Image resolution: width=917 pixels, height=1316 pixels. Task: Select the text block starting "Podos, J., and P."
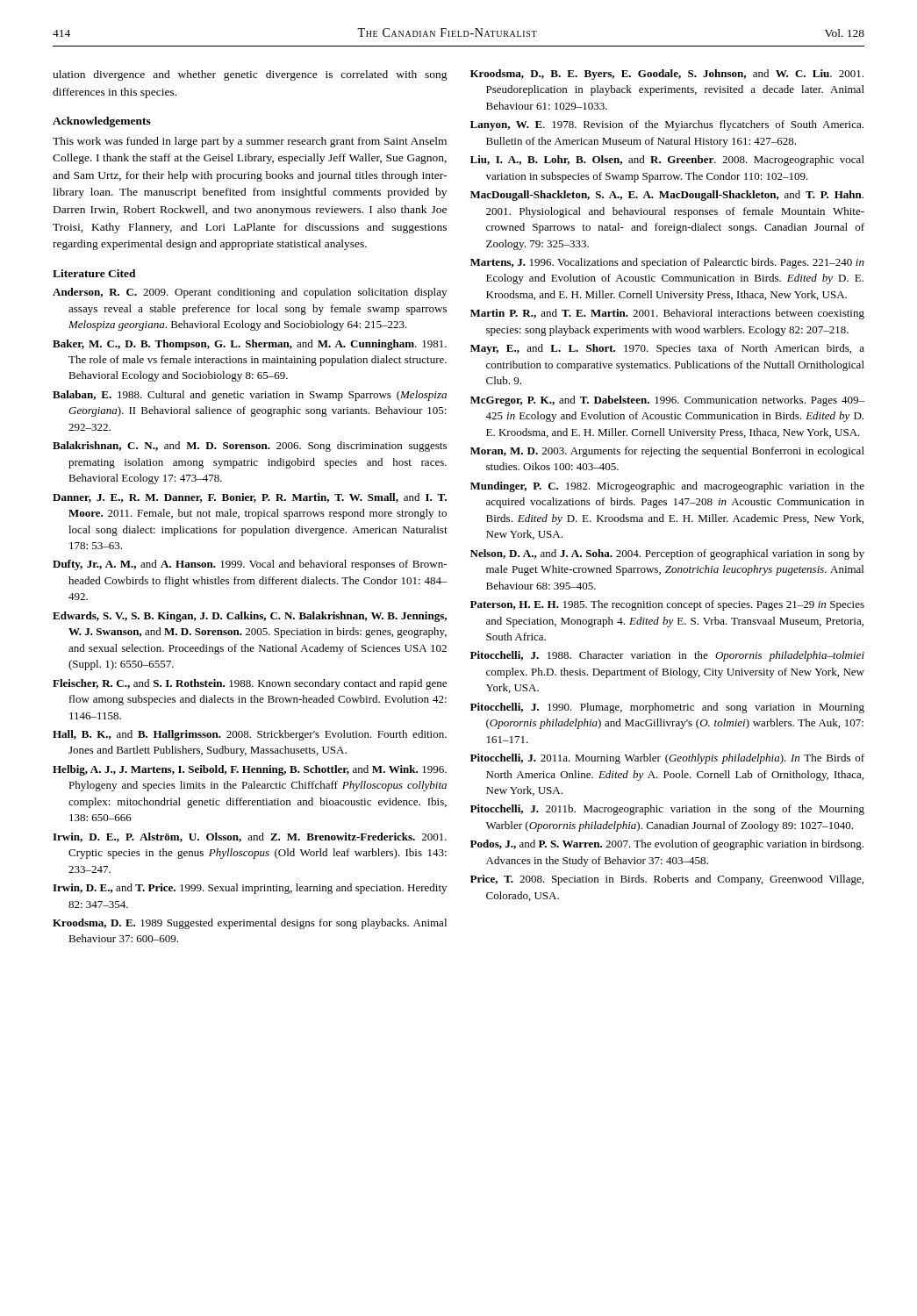pyautogui.click(x=667, y=852)
